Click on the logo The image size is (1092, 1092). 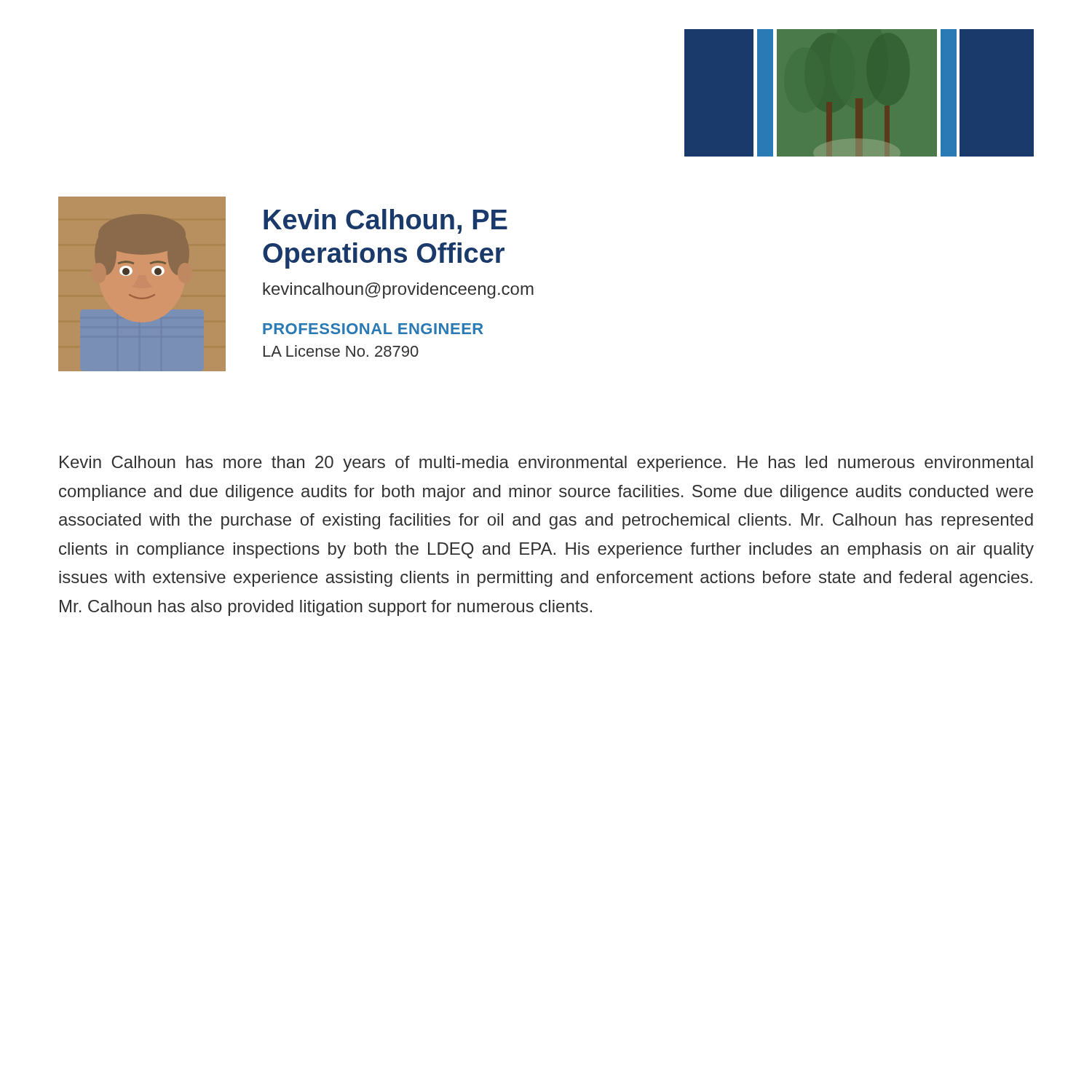pos(859,93)
